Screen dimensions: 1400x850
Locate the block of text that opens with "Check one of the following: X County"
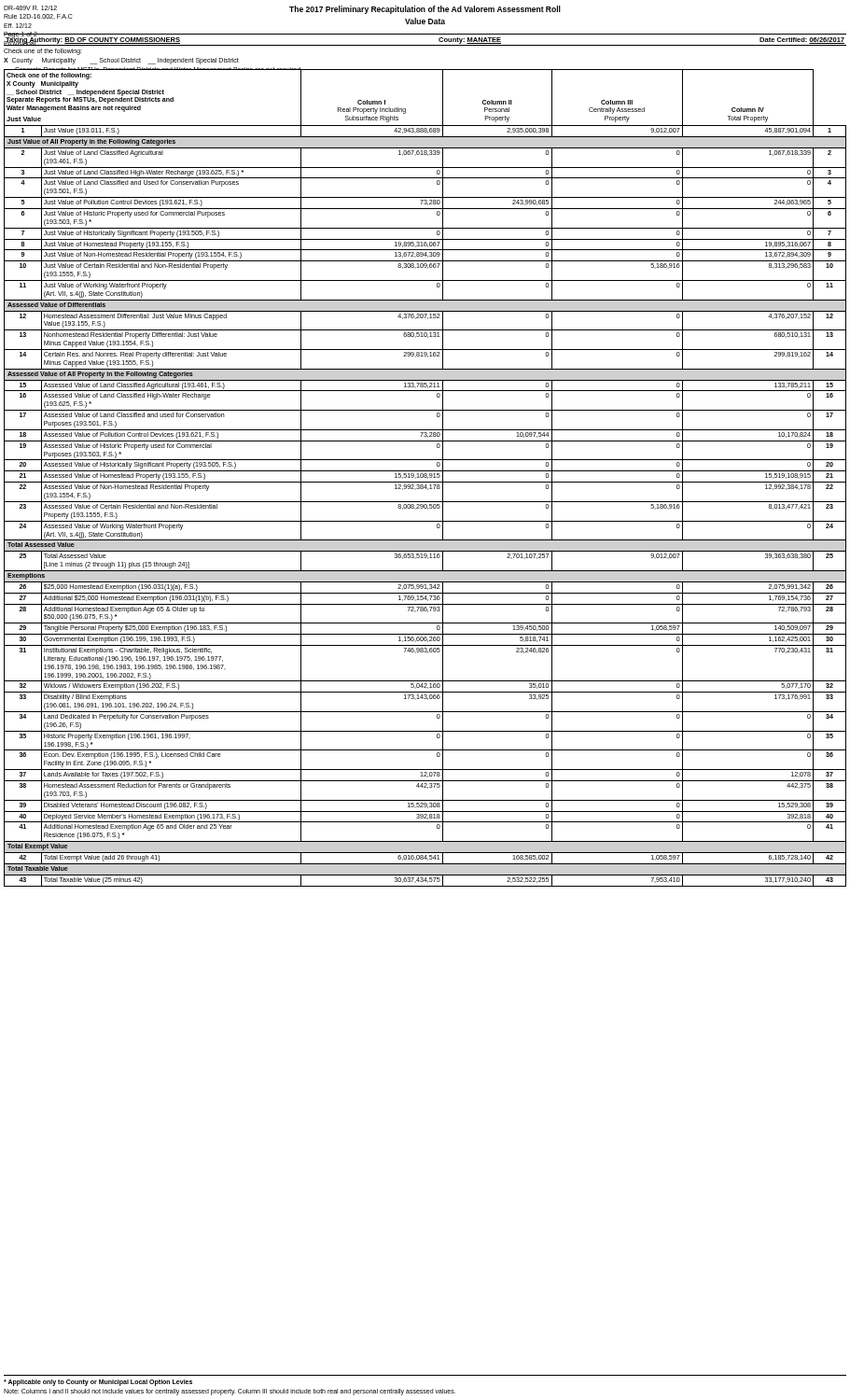[152, 60]
